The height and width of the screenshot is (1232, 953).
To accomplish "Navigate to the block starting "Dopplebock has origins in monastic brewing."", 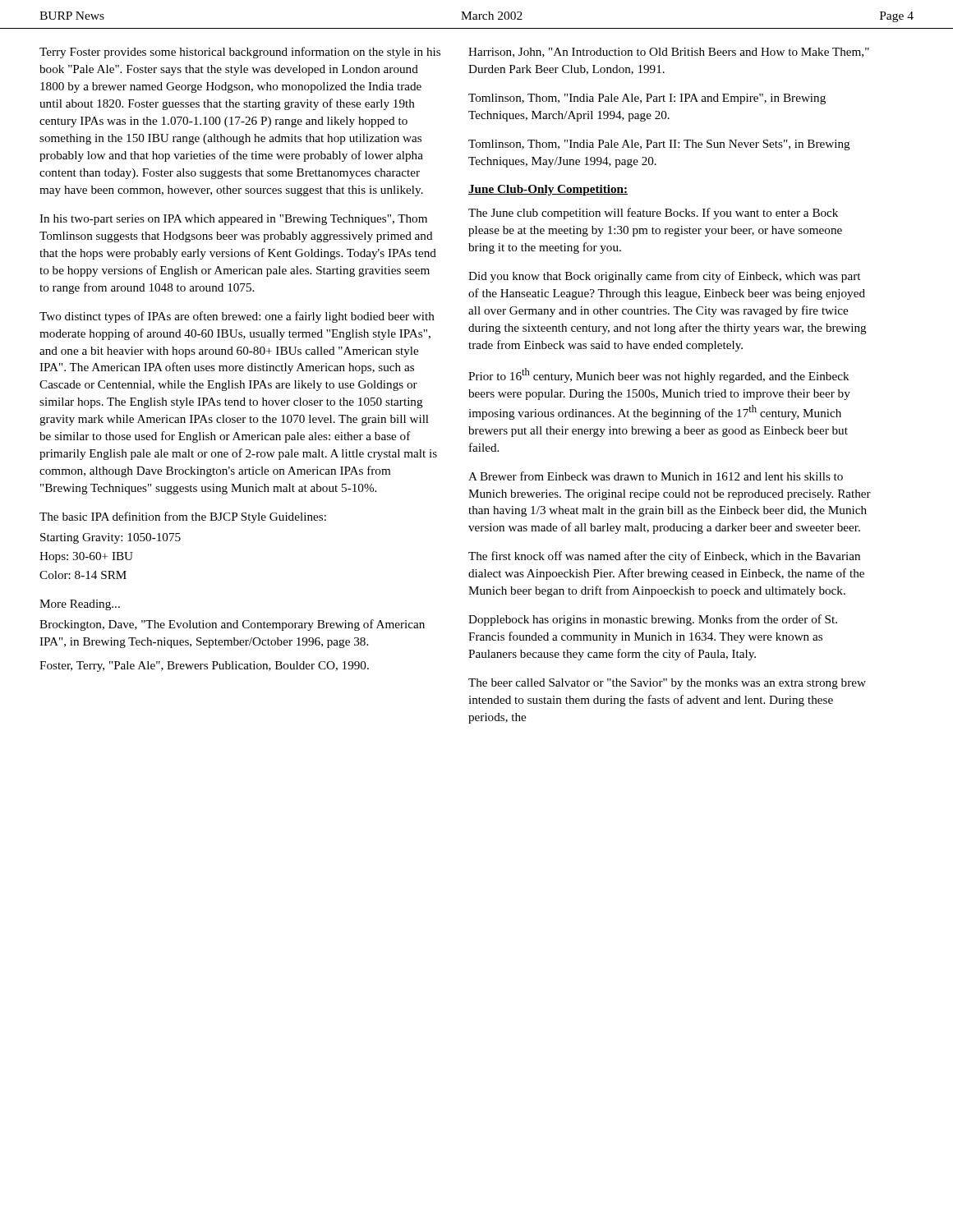I will click(653, 636).
